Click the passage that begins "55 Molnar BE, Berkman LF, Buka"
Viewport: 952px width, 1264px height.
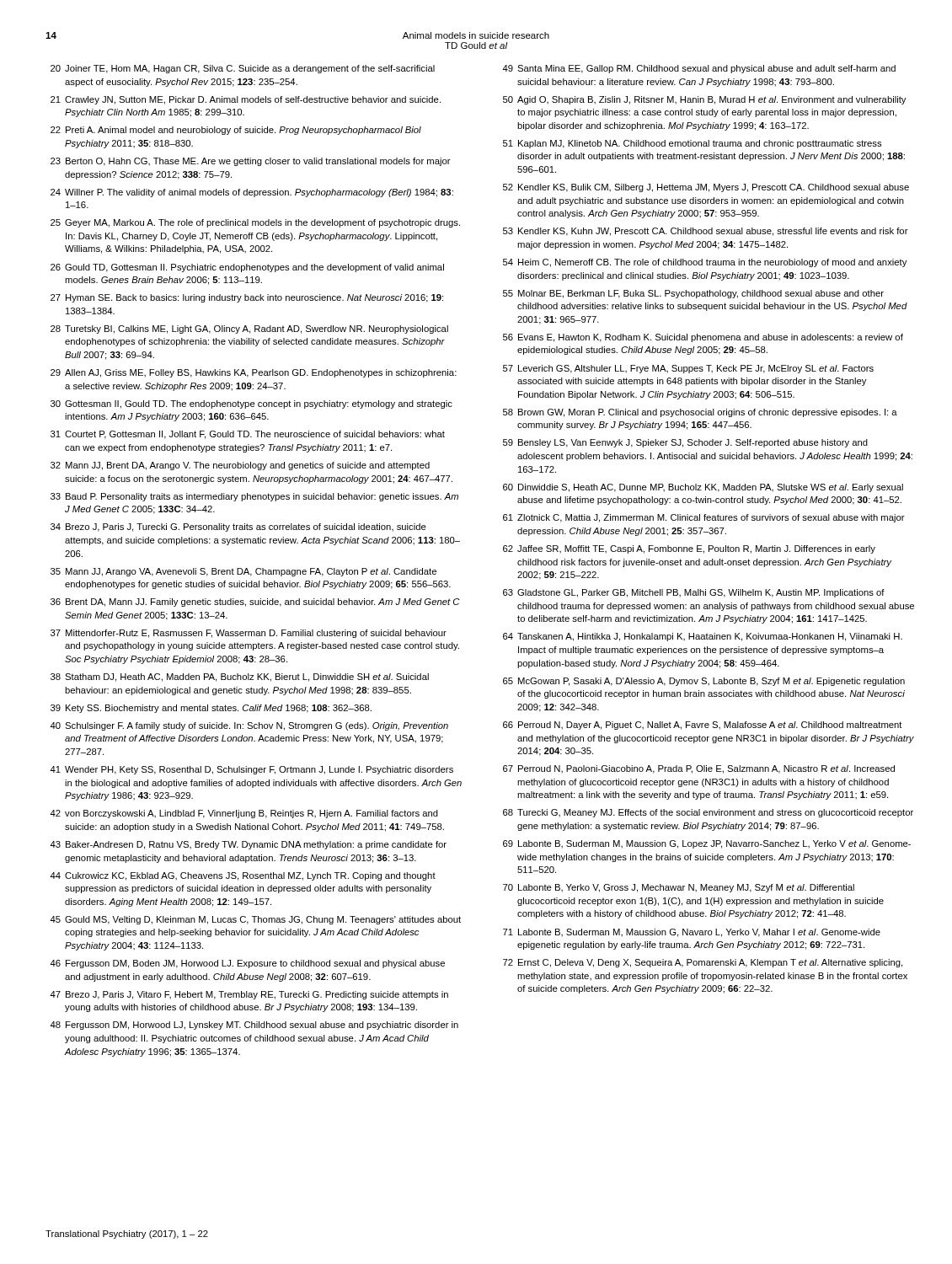pyautogui.click(x=702, y=307)
